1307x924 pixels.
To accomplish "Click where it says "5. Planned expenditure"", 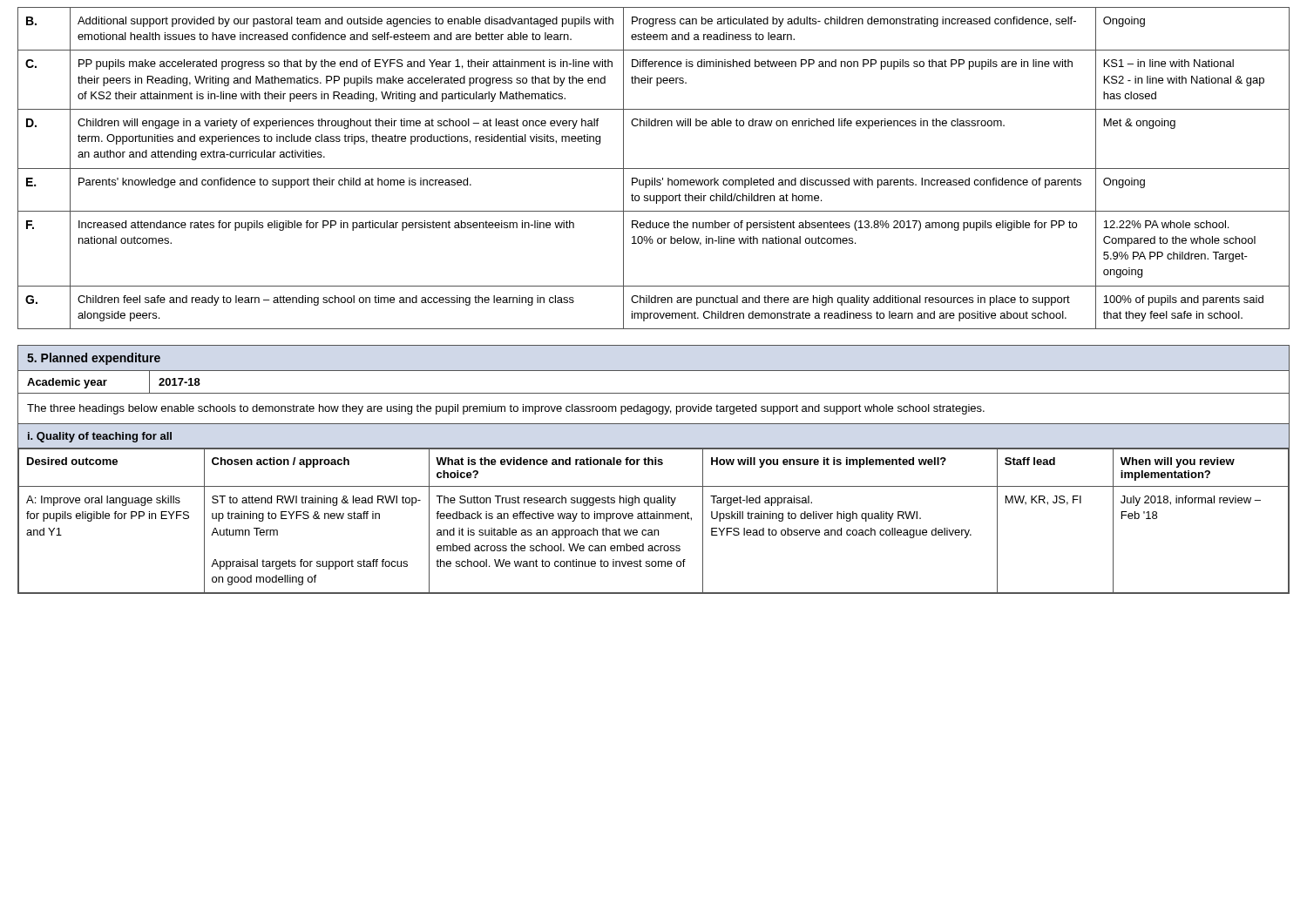I will (x=94, y=358).
